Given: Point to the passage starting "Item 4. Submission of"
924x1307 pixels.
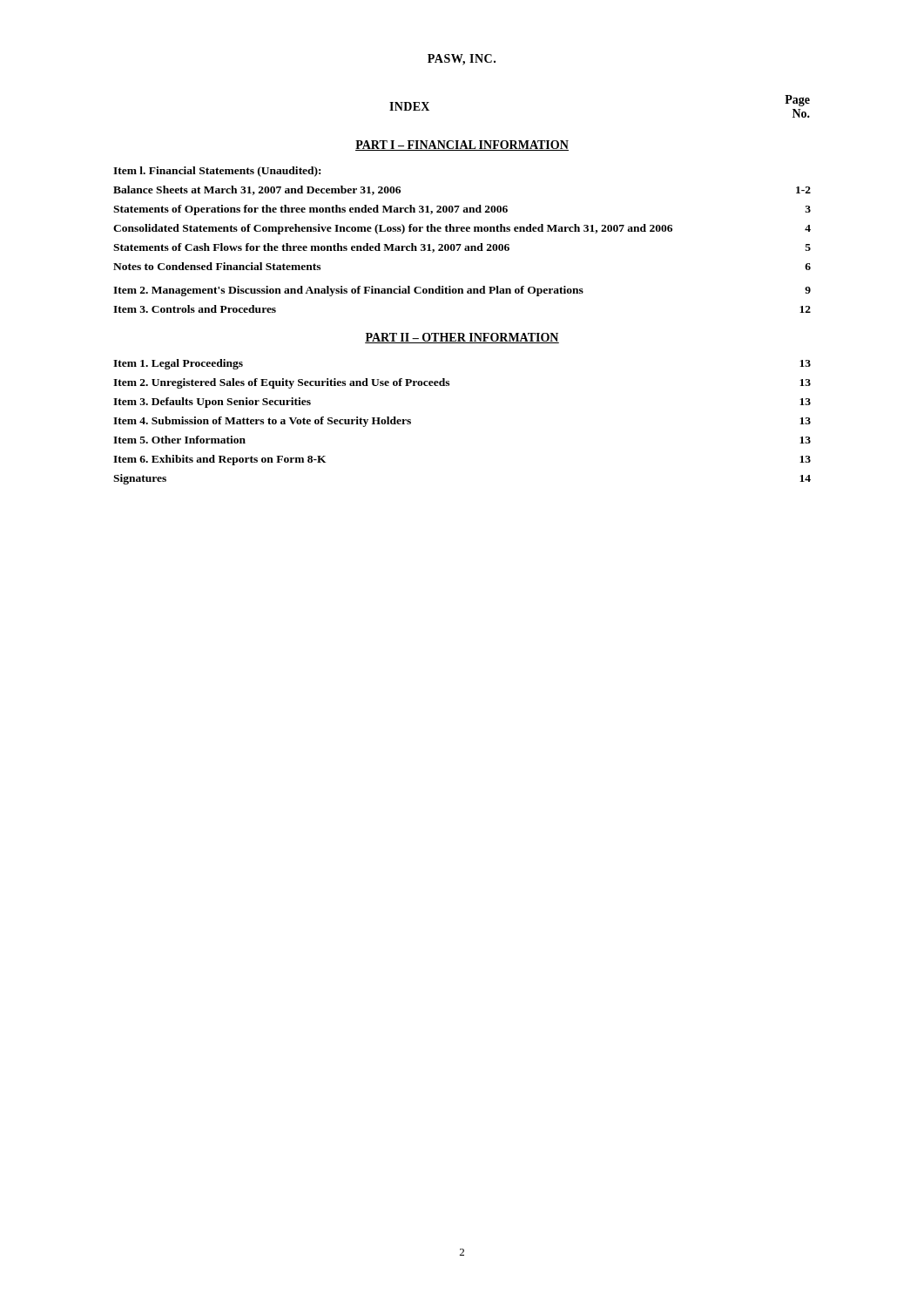Looking at the screenshot, I should (262, 420).
